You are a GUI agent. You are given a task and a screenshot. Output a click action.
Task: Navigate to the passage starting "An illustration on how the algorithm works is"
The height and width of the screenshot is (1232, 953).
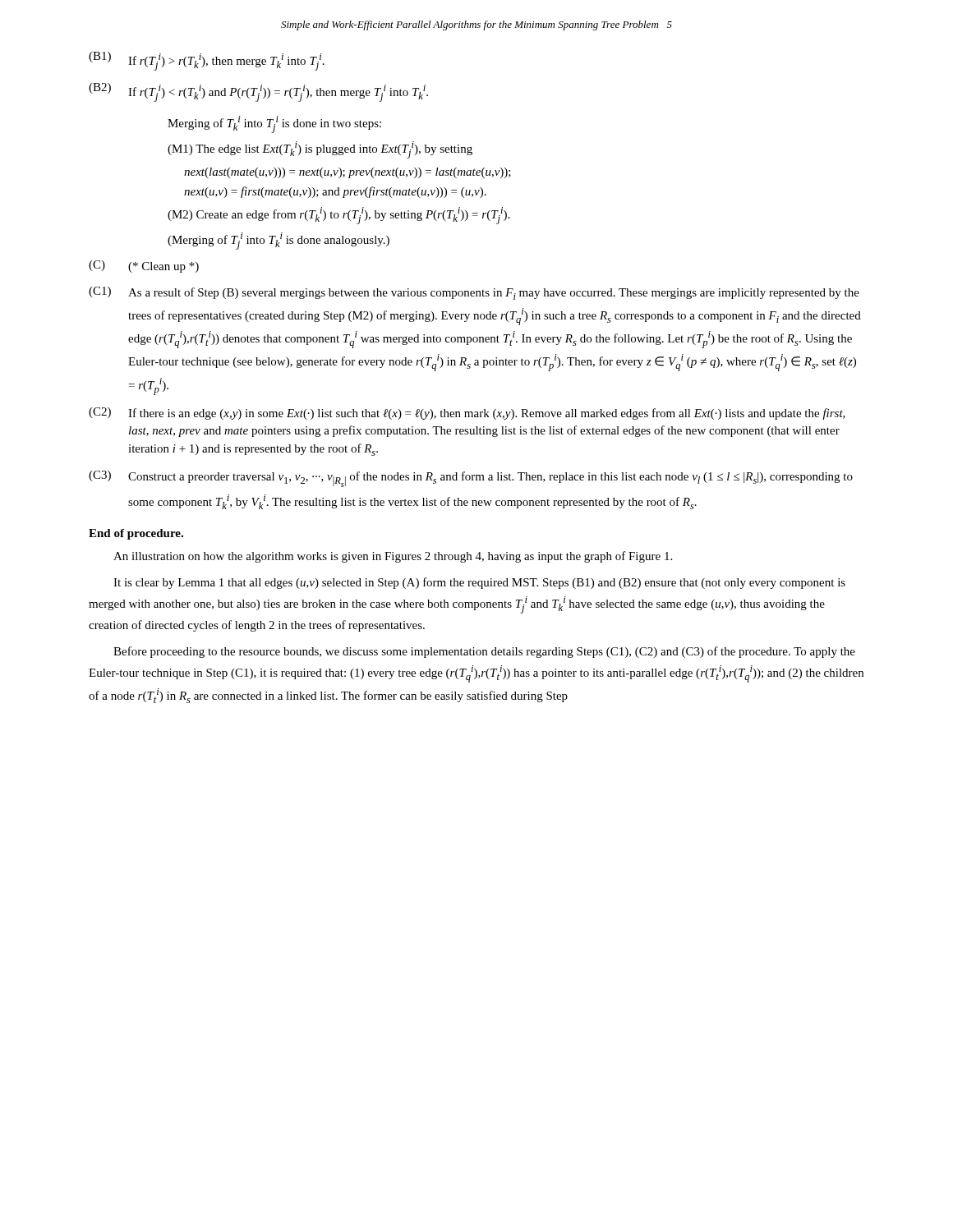(x=393, y=556)
